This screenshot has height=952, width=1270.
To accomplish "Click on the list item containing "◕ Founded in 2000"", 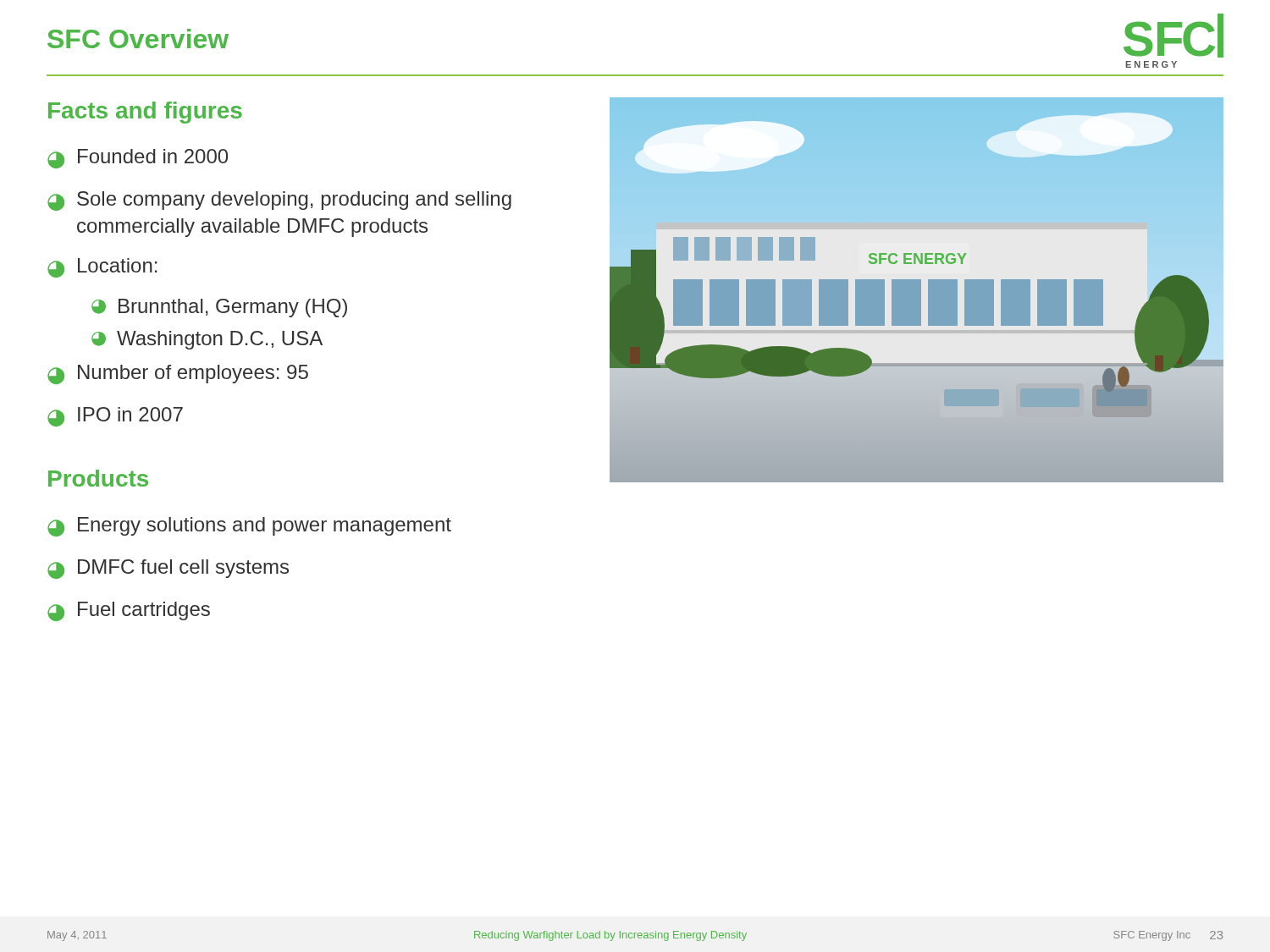I will click(x=138, y=158).
